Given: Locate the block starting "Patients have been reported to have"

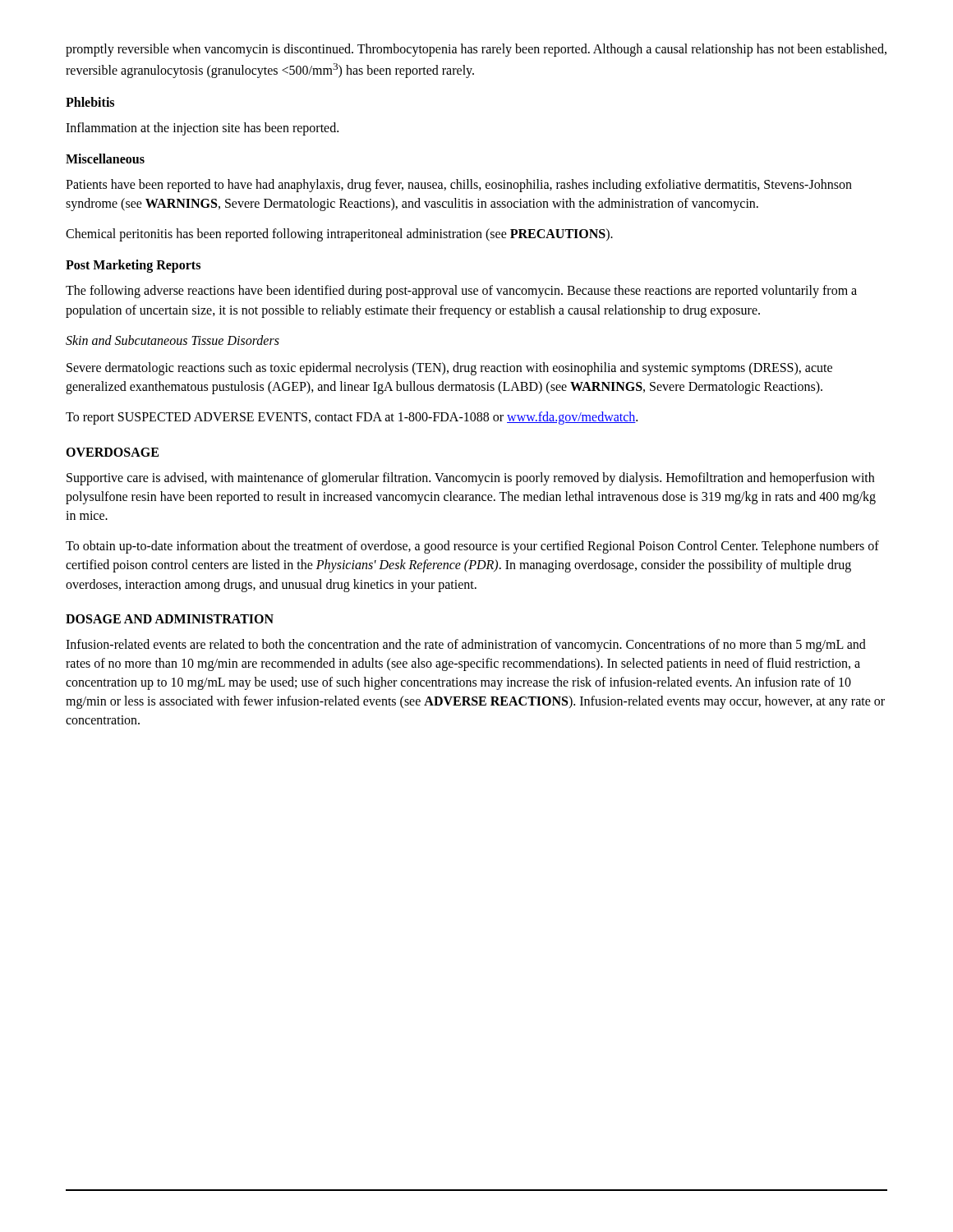Looking at the screenshot, I should coord(459,194).
